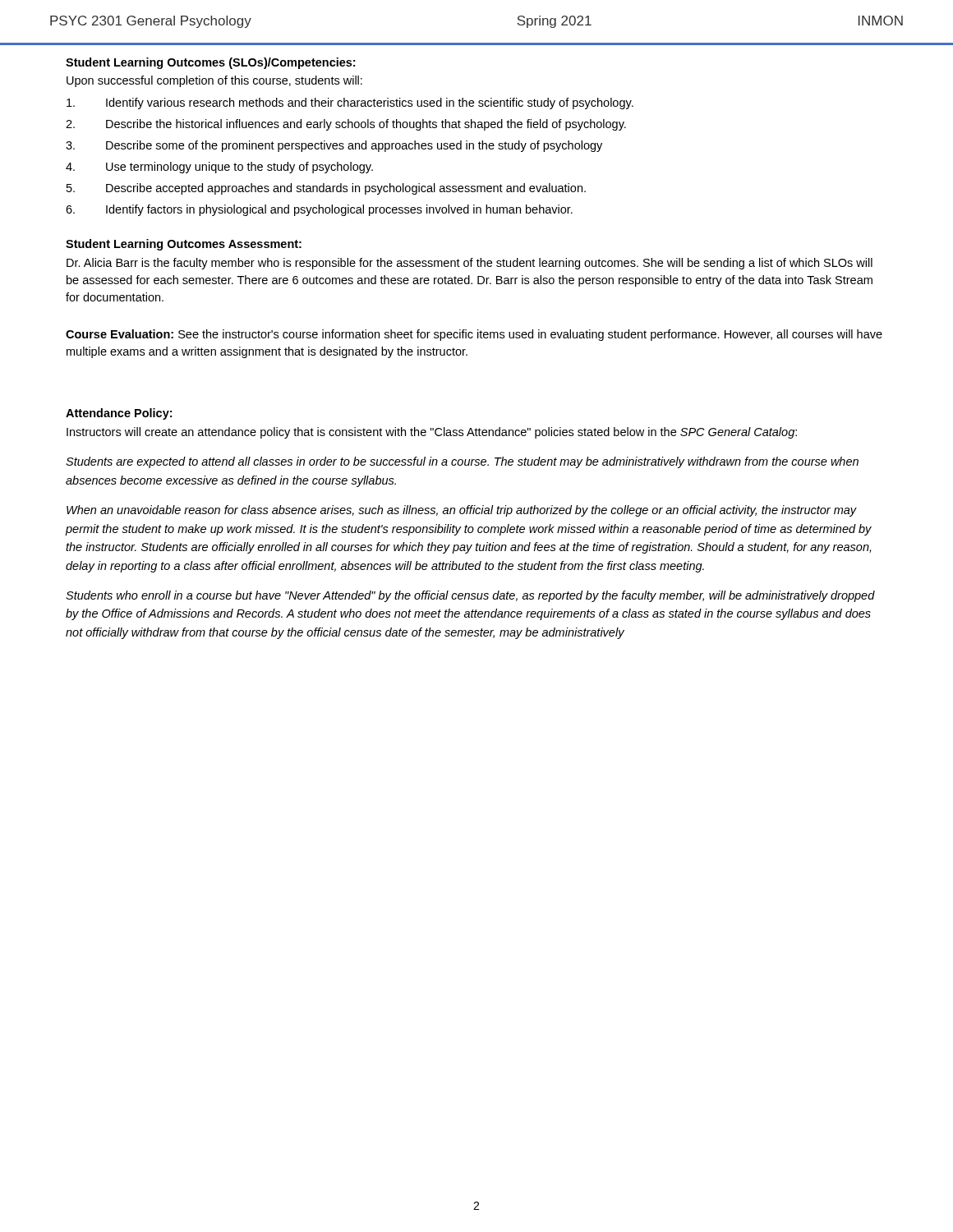
Task: Locate the text "Student Learning Outcomes Assessment:"
Action: click(x=184, y=244)
